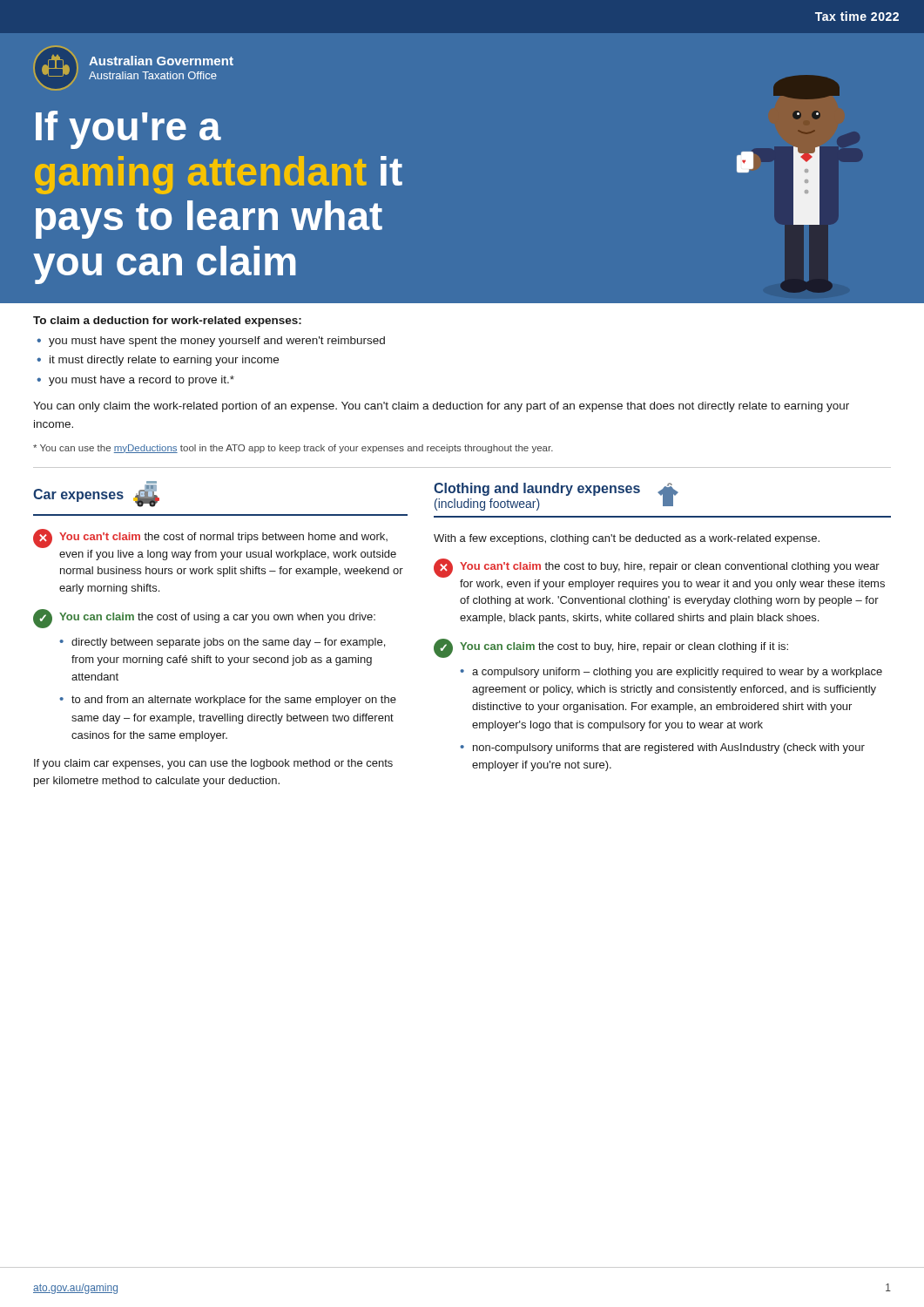Find the section header with the text "Clothing and laundry"

click(558, 496)
